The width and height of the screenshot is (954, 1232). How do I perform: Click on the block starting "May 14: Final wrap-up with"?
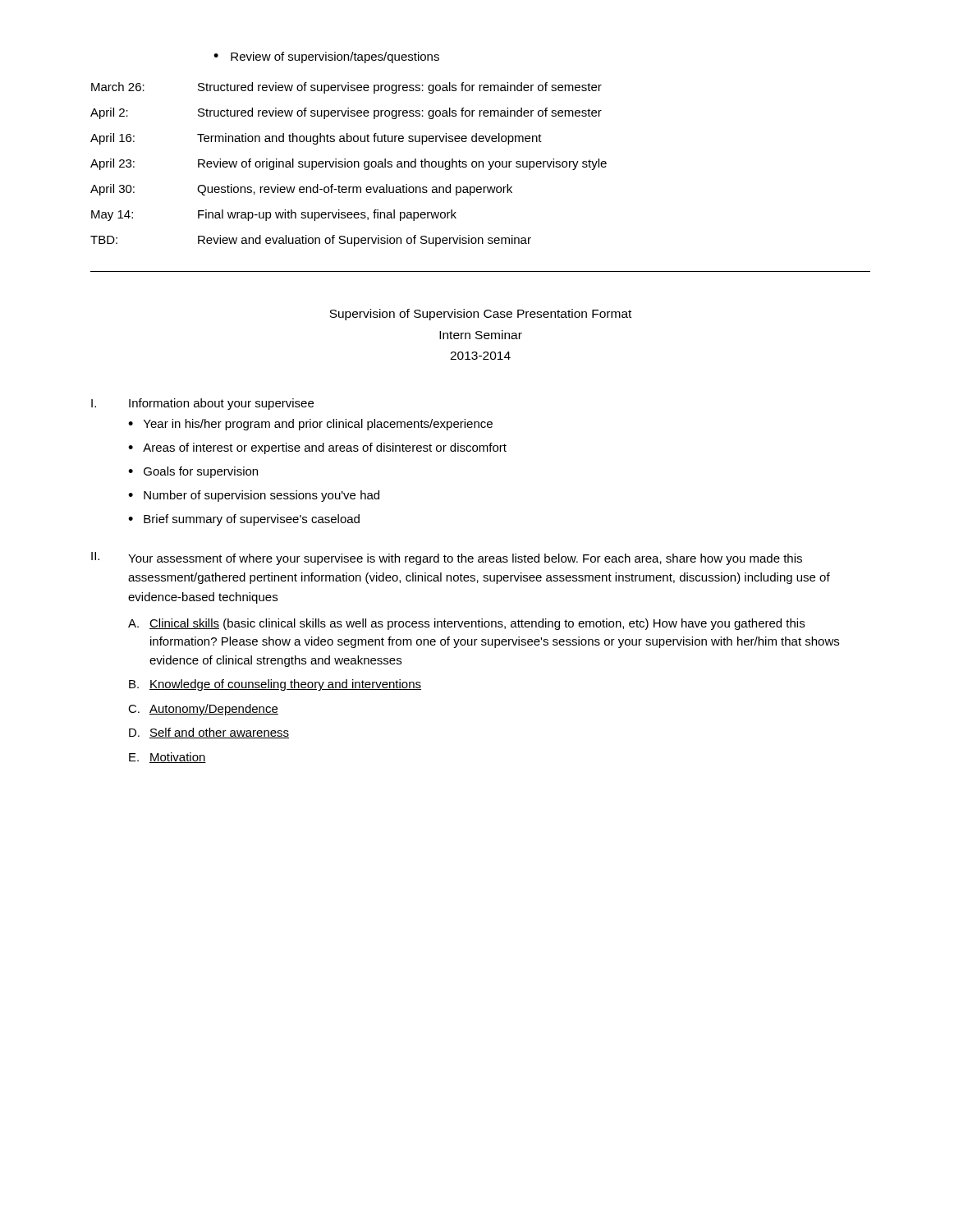(x=273, y=214)
